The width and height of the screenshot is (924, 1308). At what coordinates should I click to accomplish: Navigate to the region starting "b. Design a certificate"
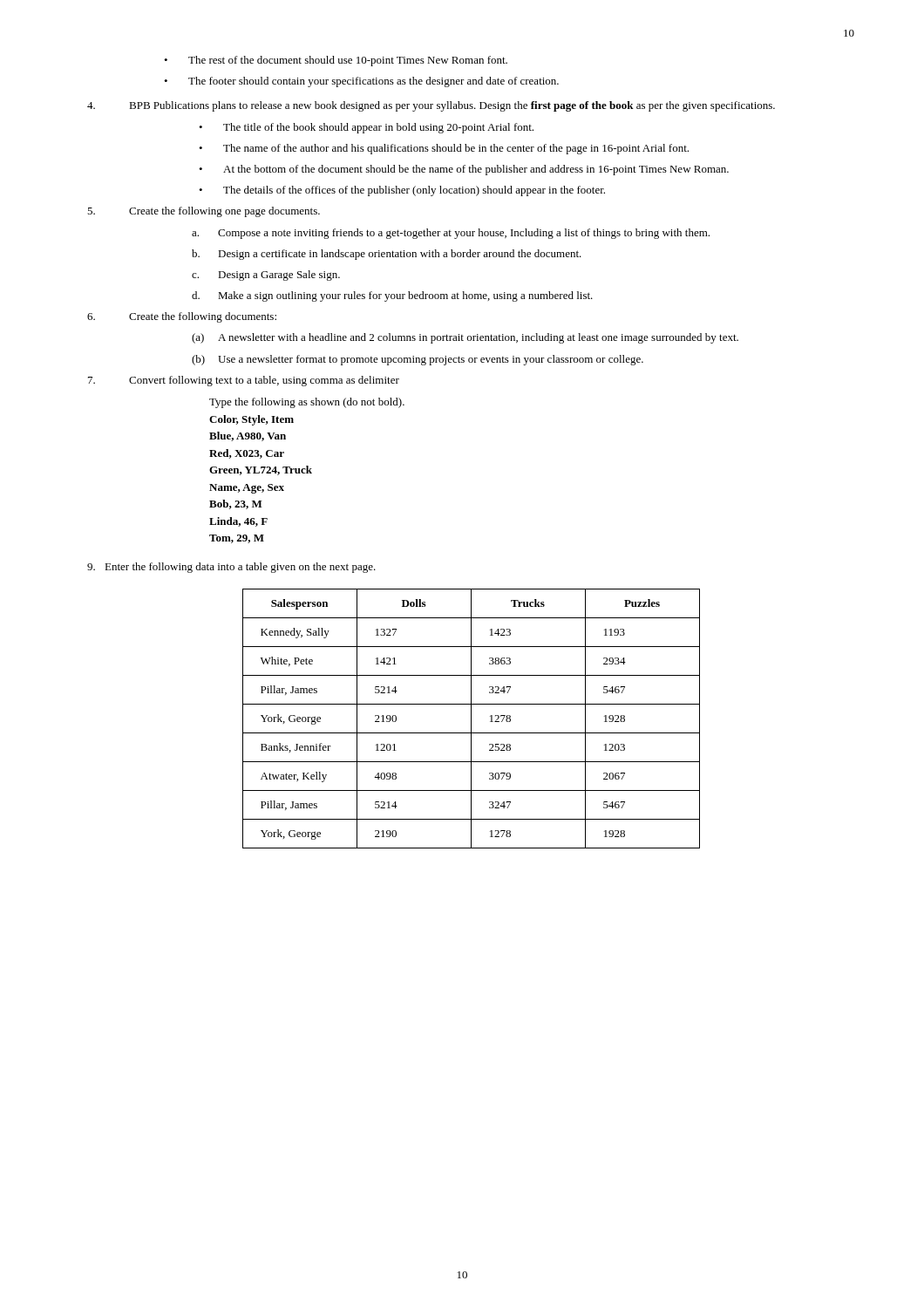tap(523, 254)
